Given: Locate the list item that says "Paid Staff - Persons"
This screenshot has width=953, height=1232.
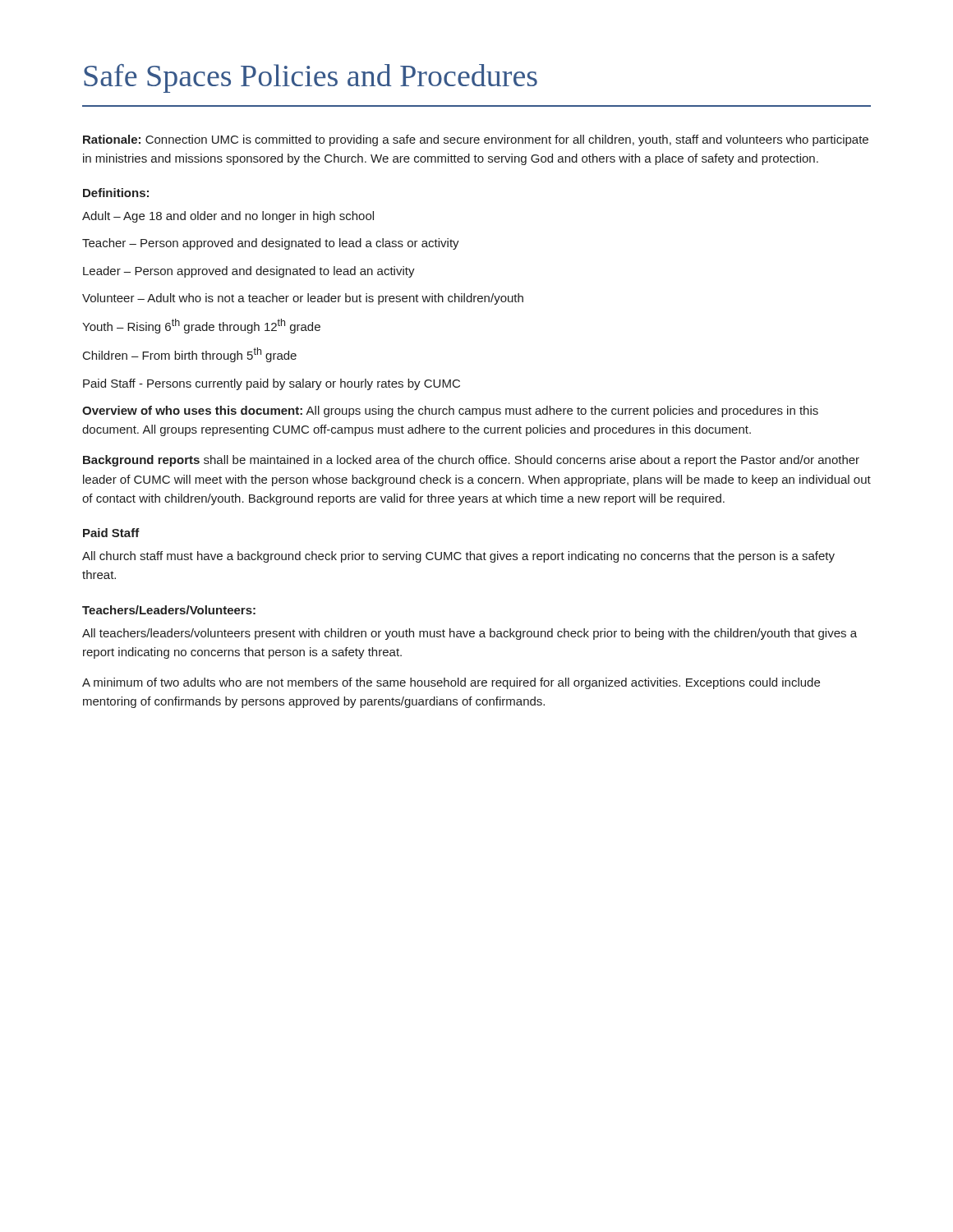Looking at the screenshot, I should click(x=271, y=383).
